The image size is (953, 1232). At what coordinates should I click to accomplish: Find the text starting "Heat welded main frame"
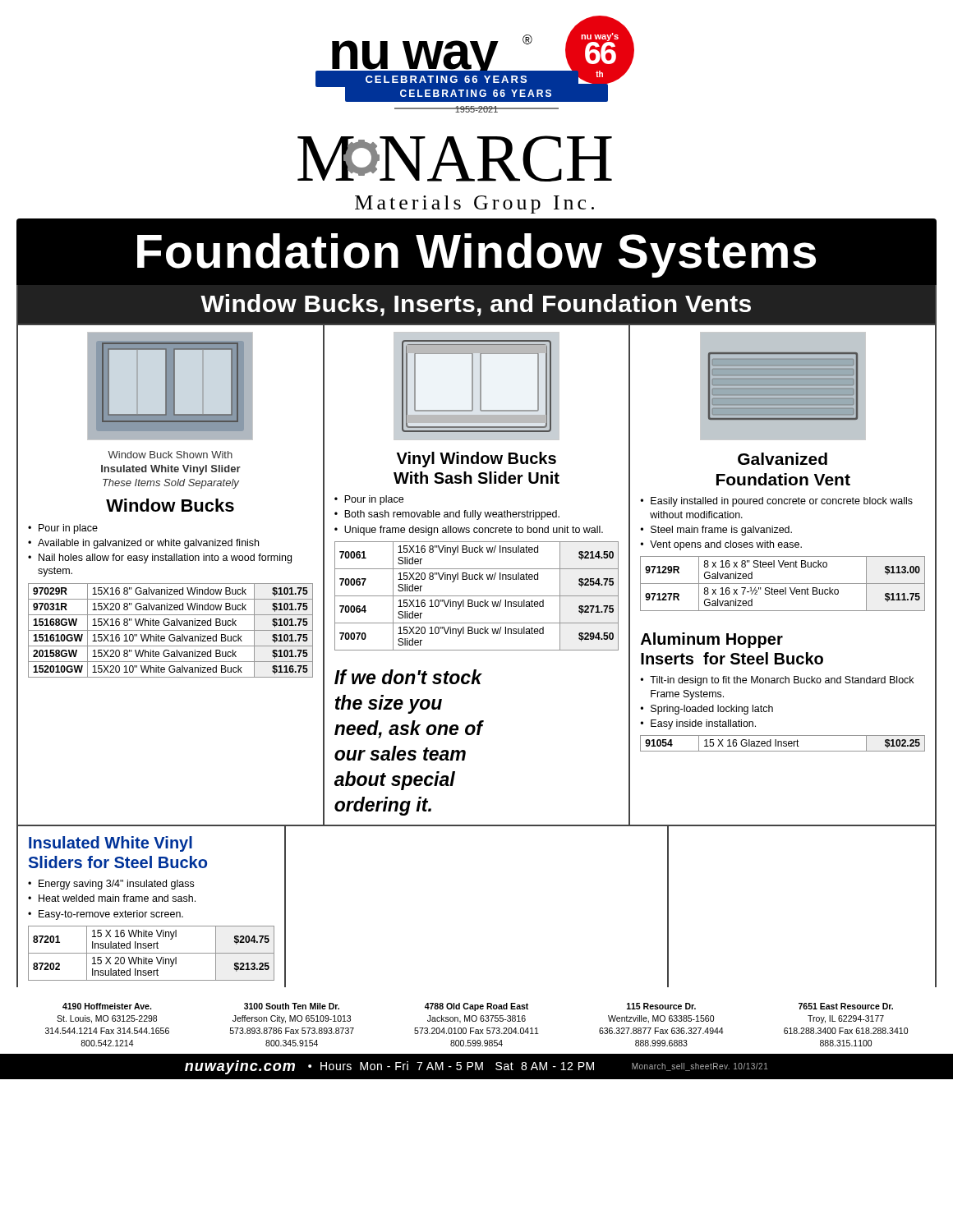pyautogui.click(x=117, y=899)
